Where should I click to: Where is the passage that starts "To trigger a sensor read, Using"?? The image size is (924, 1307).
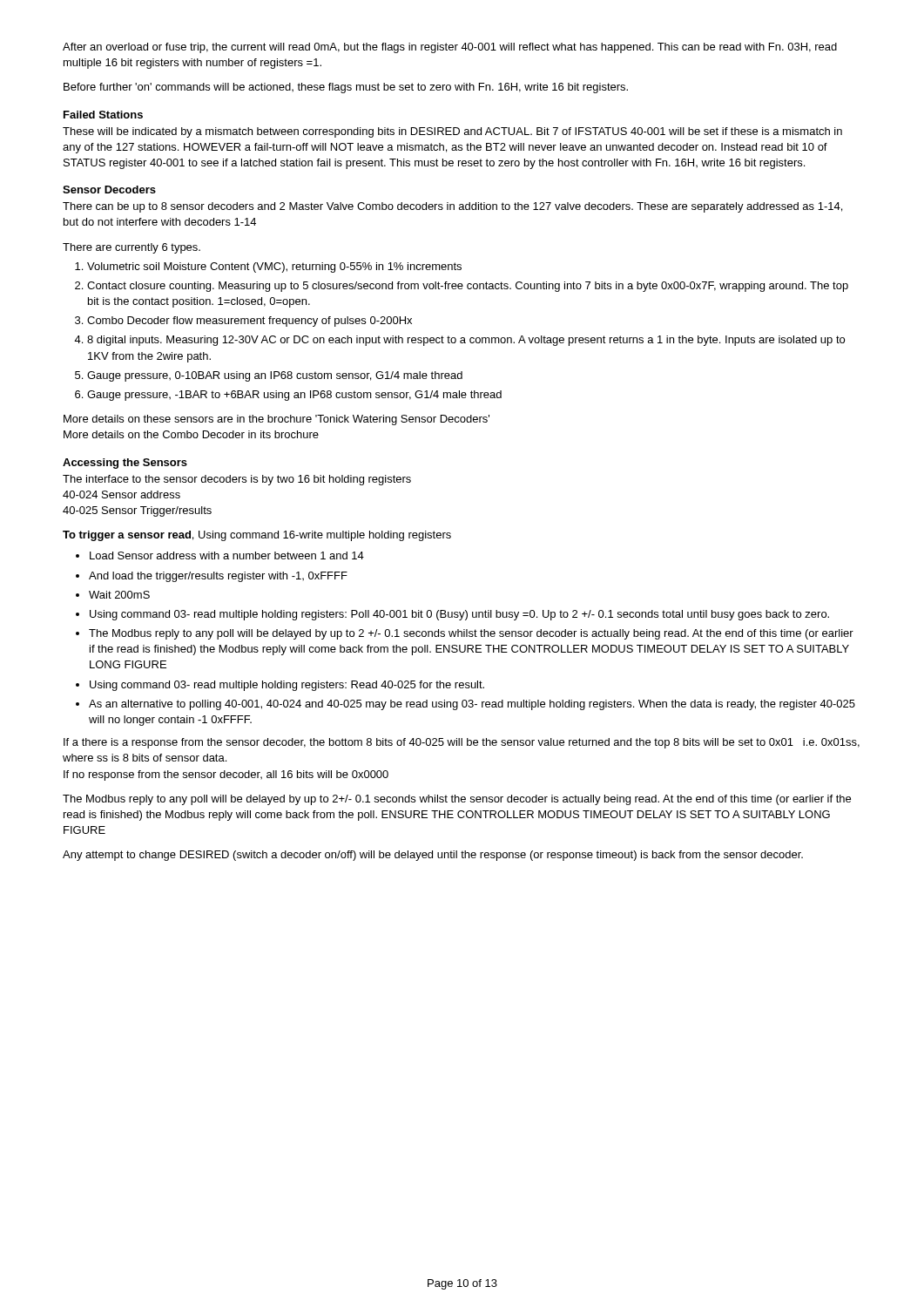tap(257, 535)
